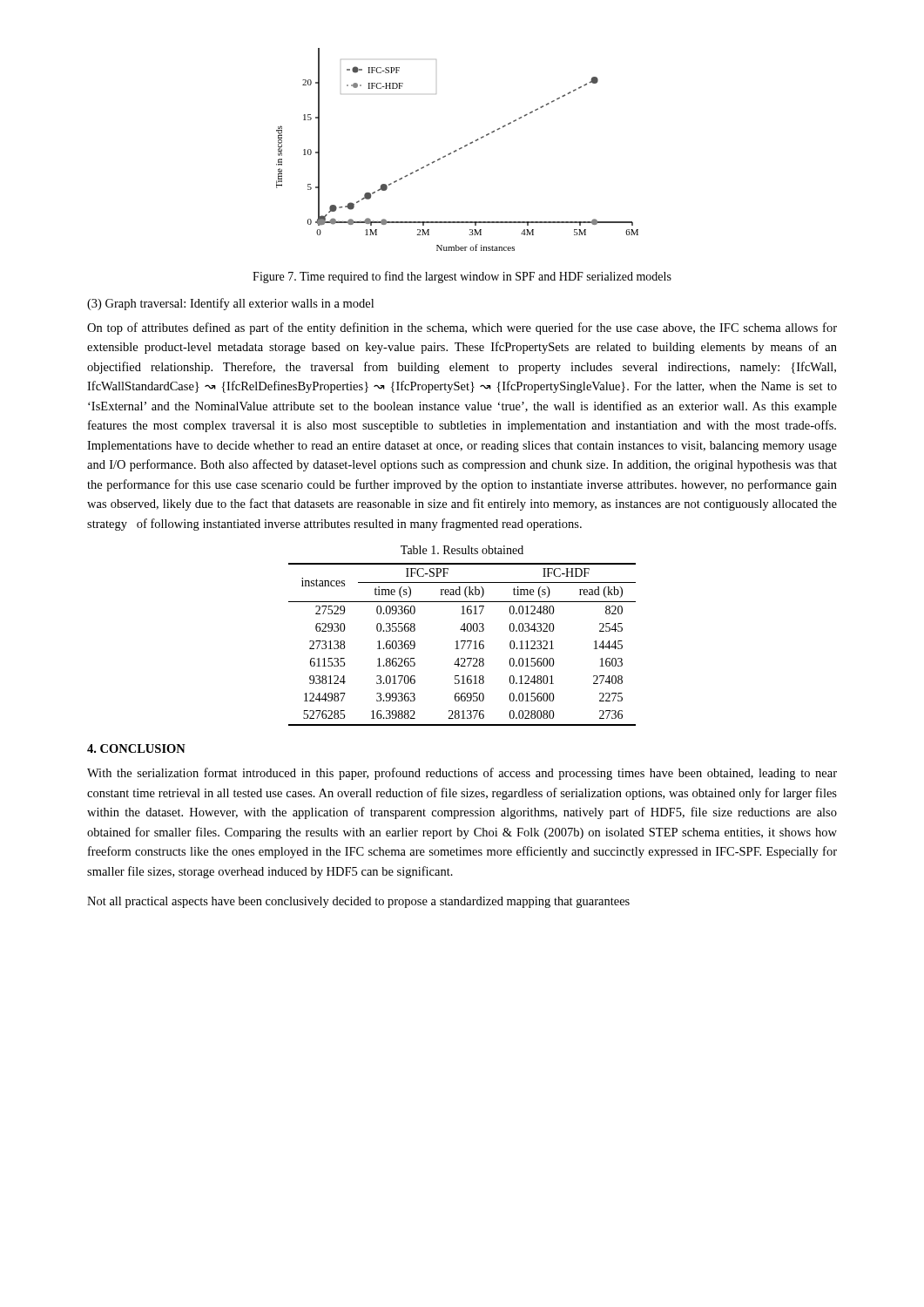Select the text block that reads "On top of attributes defined as"
This screenshot has height=1307, width=924.
(462, 425)
